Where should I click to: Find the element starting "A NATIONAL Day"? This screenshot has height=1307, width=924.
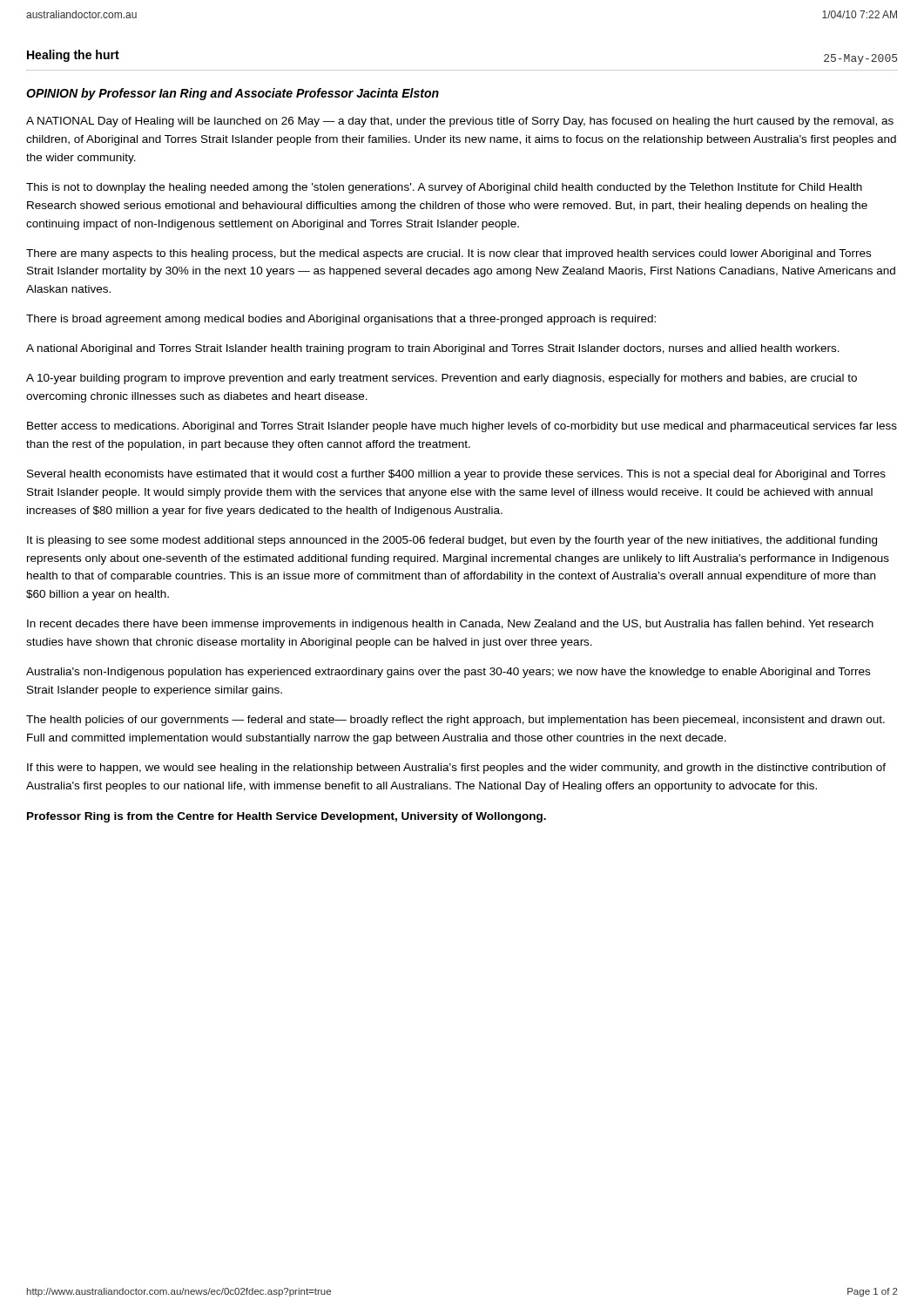(461, 139)
